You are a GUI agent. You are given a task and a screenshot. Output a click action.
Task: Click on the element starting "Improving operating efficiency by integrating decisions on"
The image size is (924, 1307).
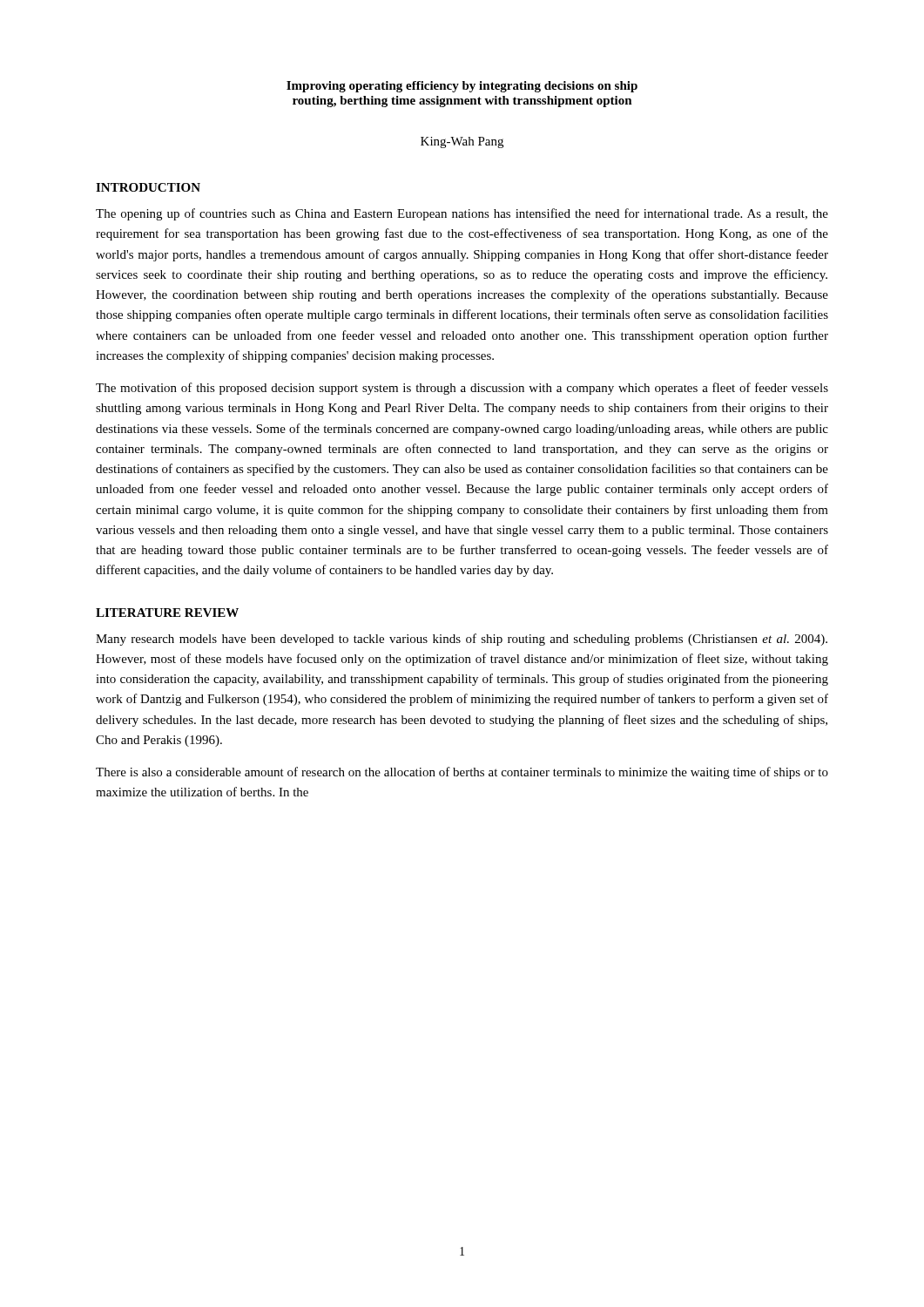(x=462, y=93)
